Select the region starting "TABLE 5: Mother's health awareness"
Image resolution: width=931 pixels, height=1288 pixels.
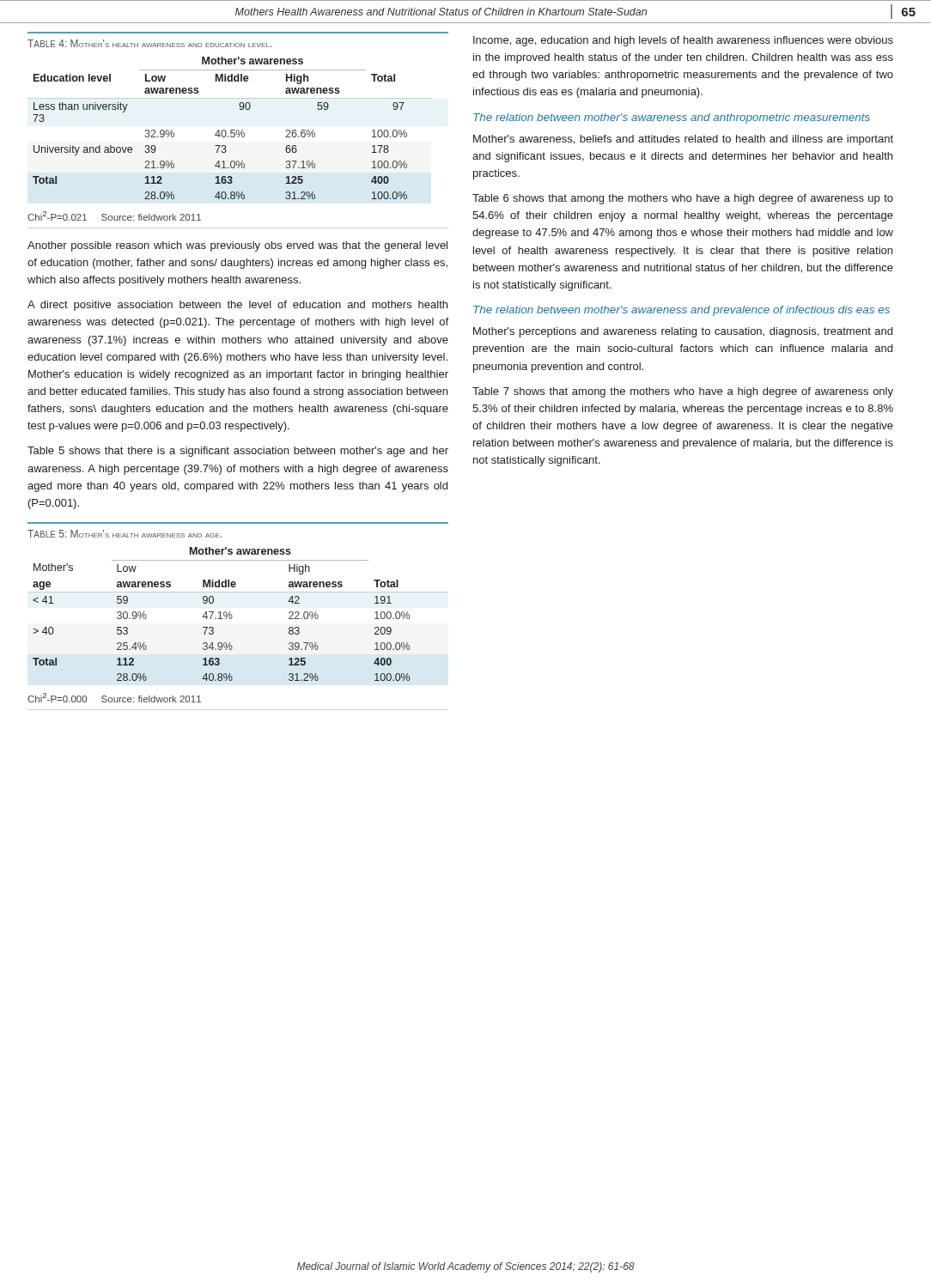click(125, 534)
